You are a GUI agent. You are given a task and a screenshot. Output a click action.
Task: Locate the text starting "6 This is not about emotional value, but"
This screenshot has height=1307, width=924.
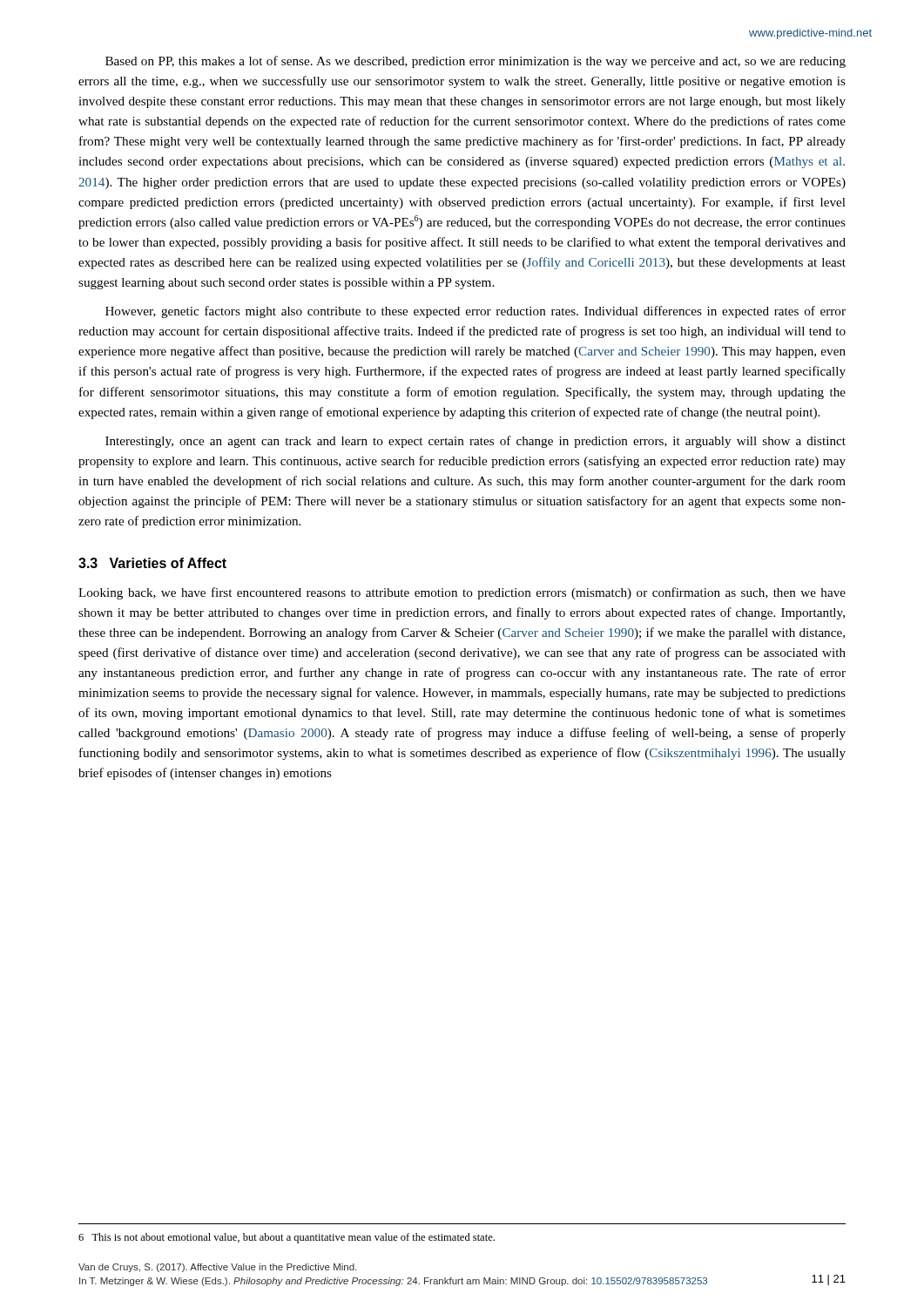tap(287, 1237)
